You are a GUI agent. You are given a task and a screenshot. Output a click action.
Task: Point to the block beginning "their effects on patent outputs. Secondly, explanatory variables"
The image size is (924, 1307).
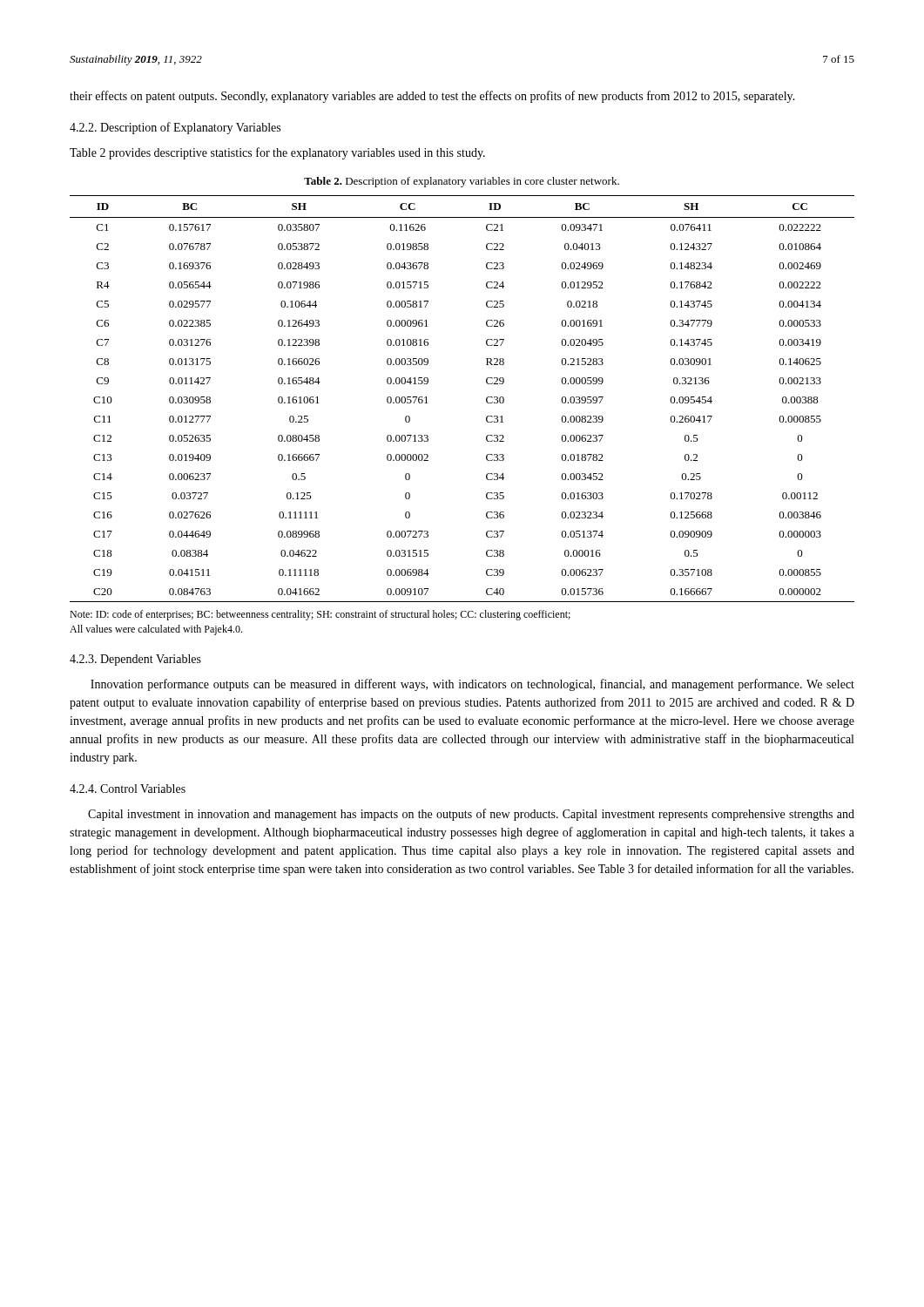(432, 96)
